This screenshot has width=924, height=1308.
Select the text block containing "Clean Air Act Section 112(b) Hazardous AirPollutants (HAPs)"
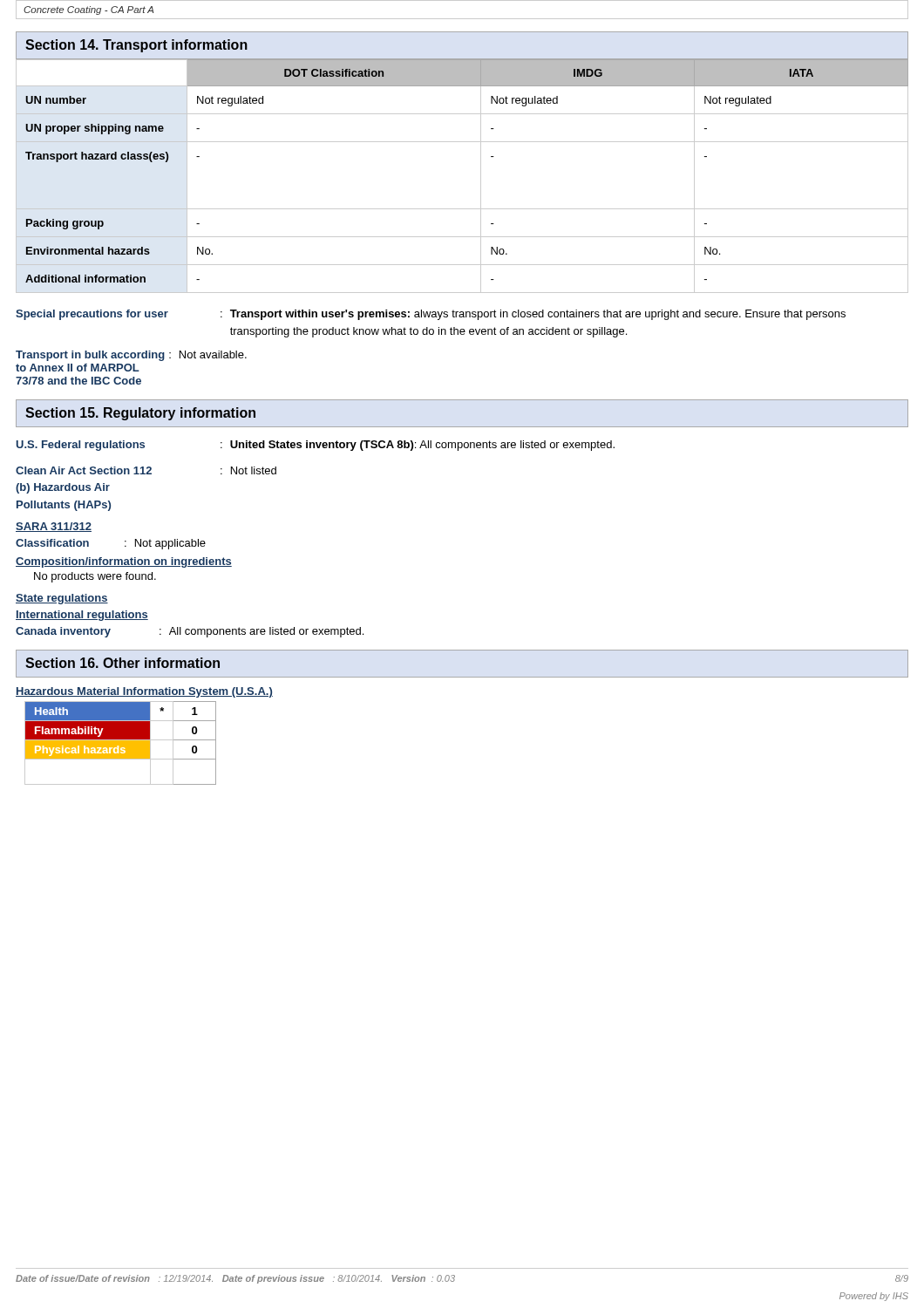(x=146, y=470)
